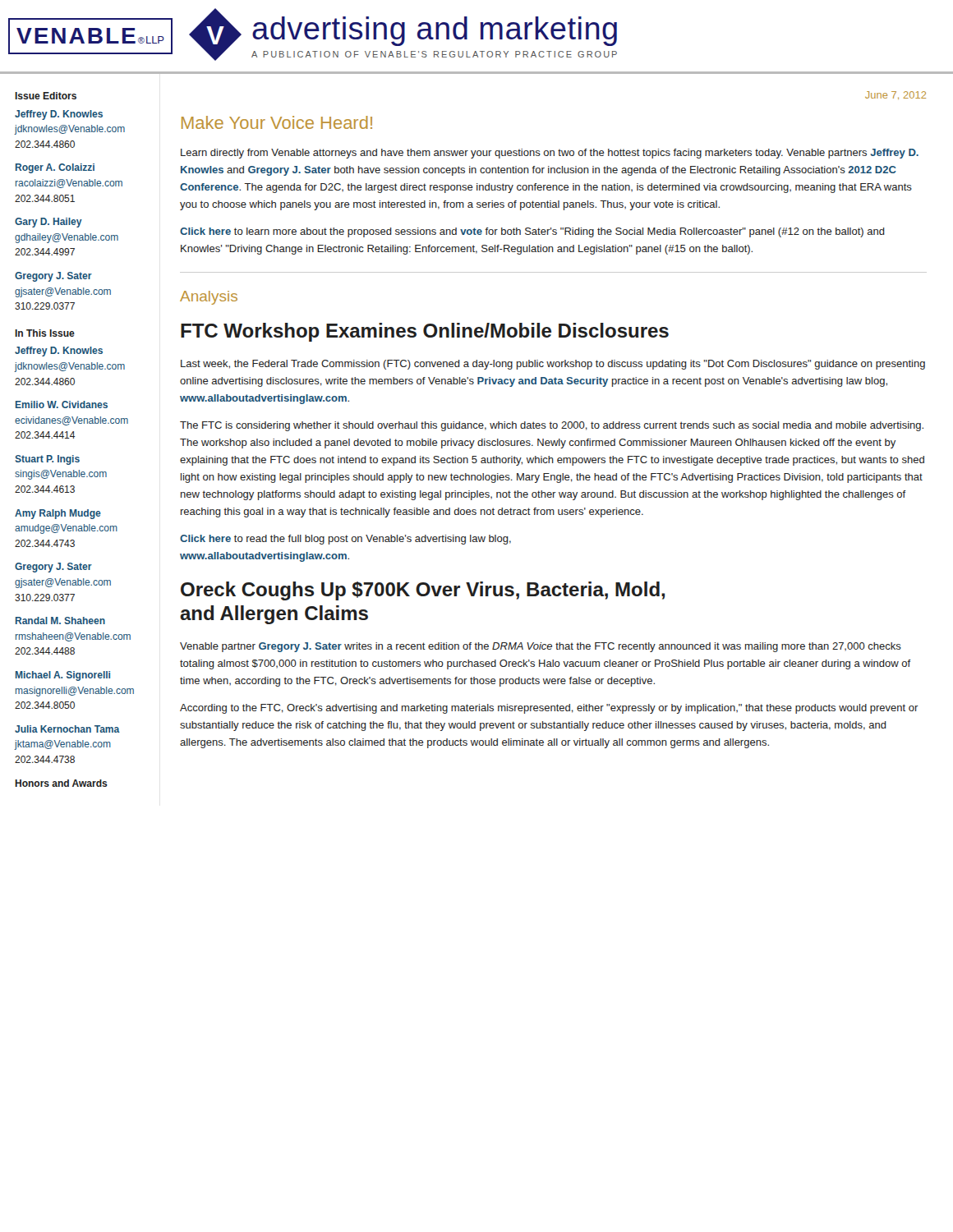
Task: Click on the text that says "Honors and Awards"
Action: (x=83, y=783)
